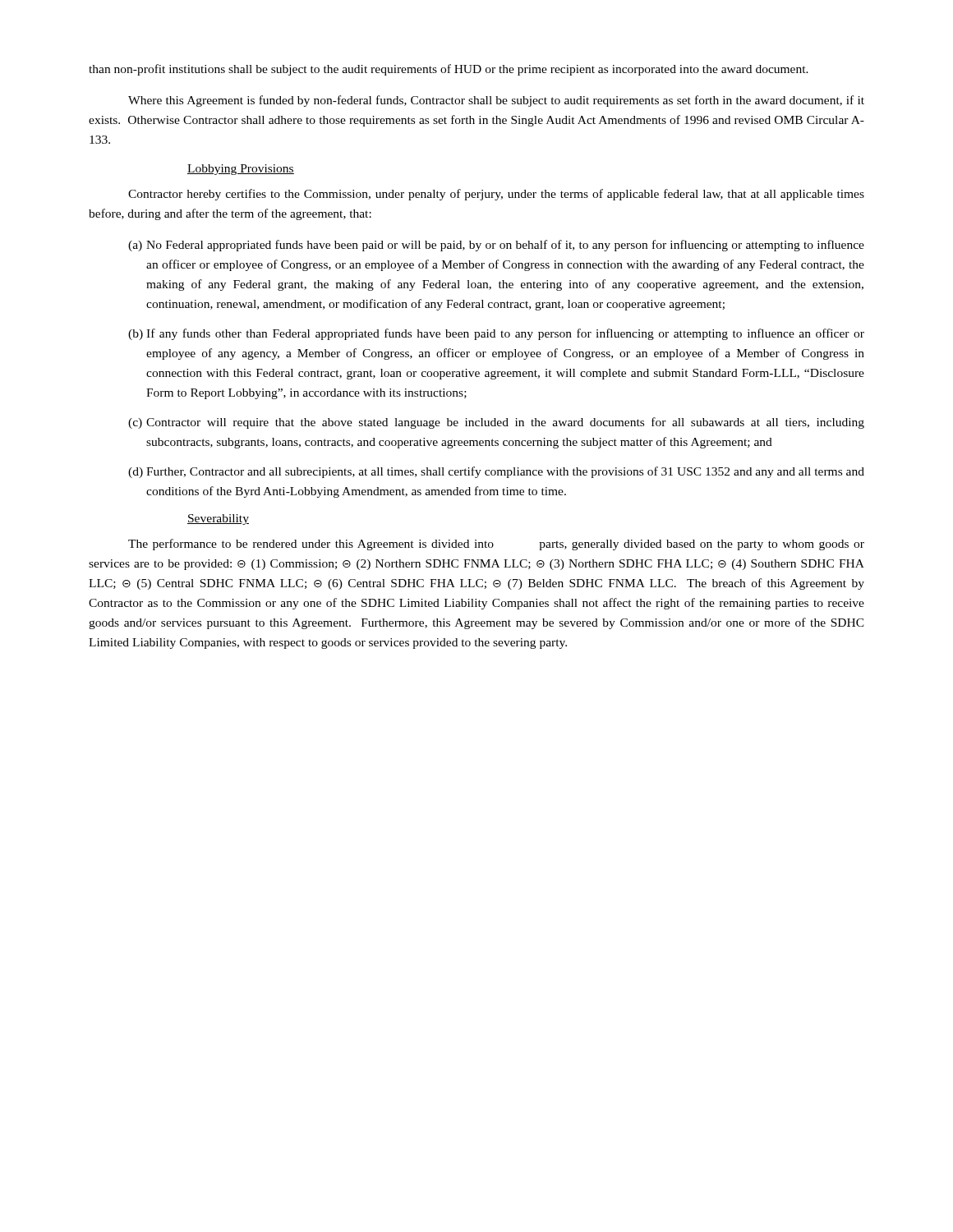Select the text block starting "The performance to be"
The width and height of the screenshot is (953, 1232).
pos(476,593)
